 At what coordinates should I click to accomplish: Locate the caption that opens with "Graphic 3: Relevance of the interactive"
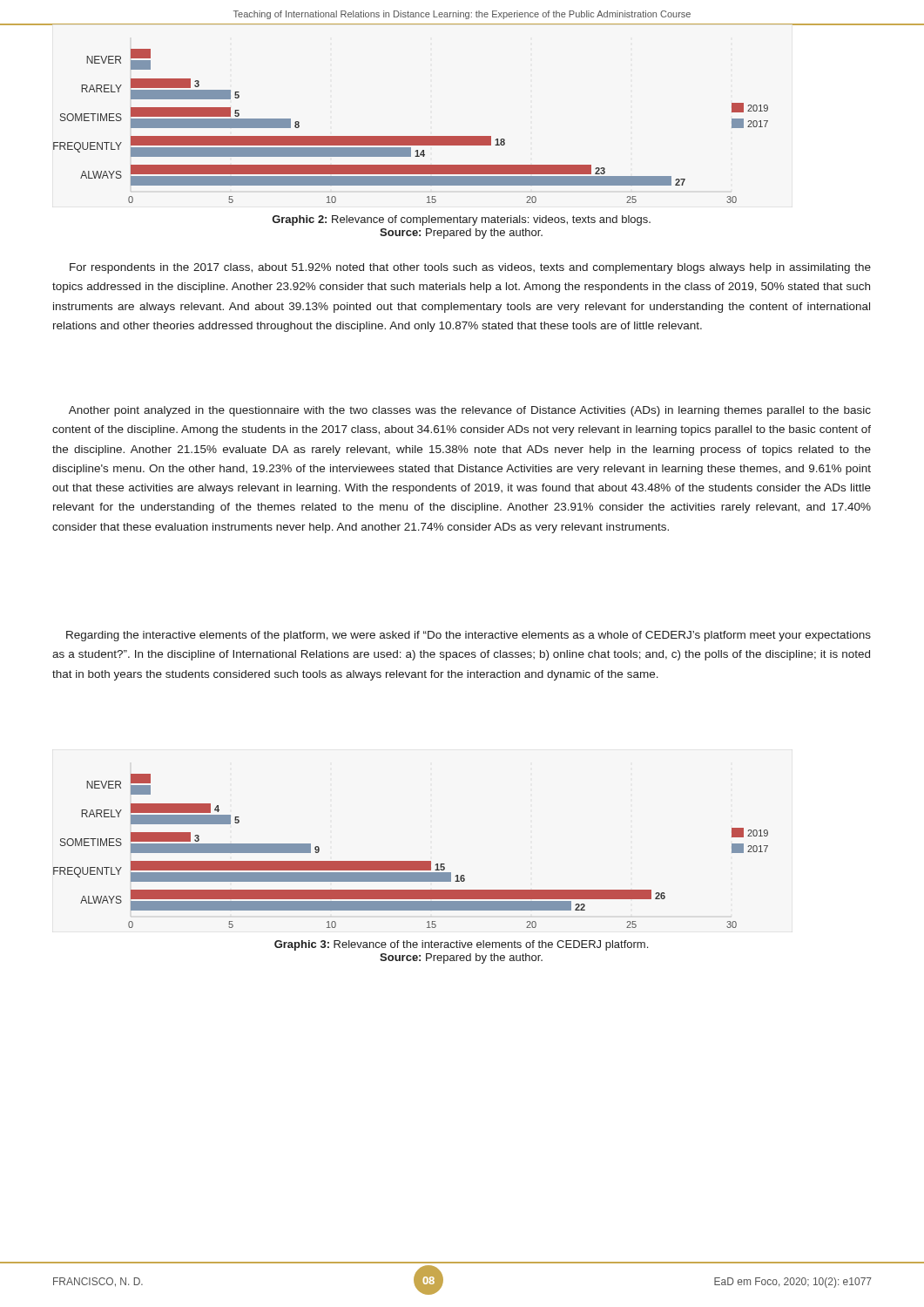pos(462,951)
